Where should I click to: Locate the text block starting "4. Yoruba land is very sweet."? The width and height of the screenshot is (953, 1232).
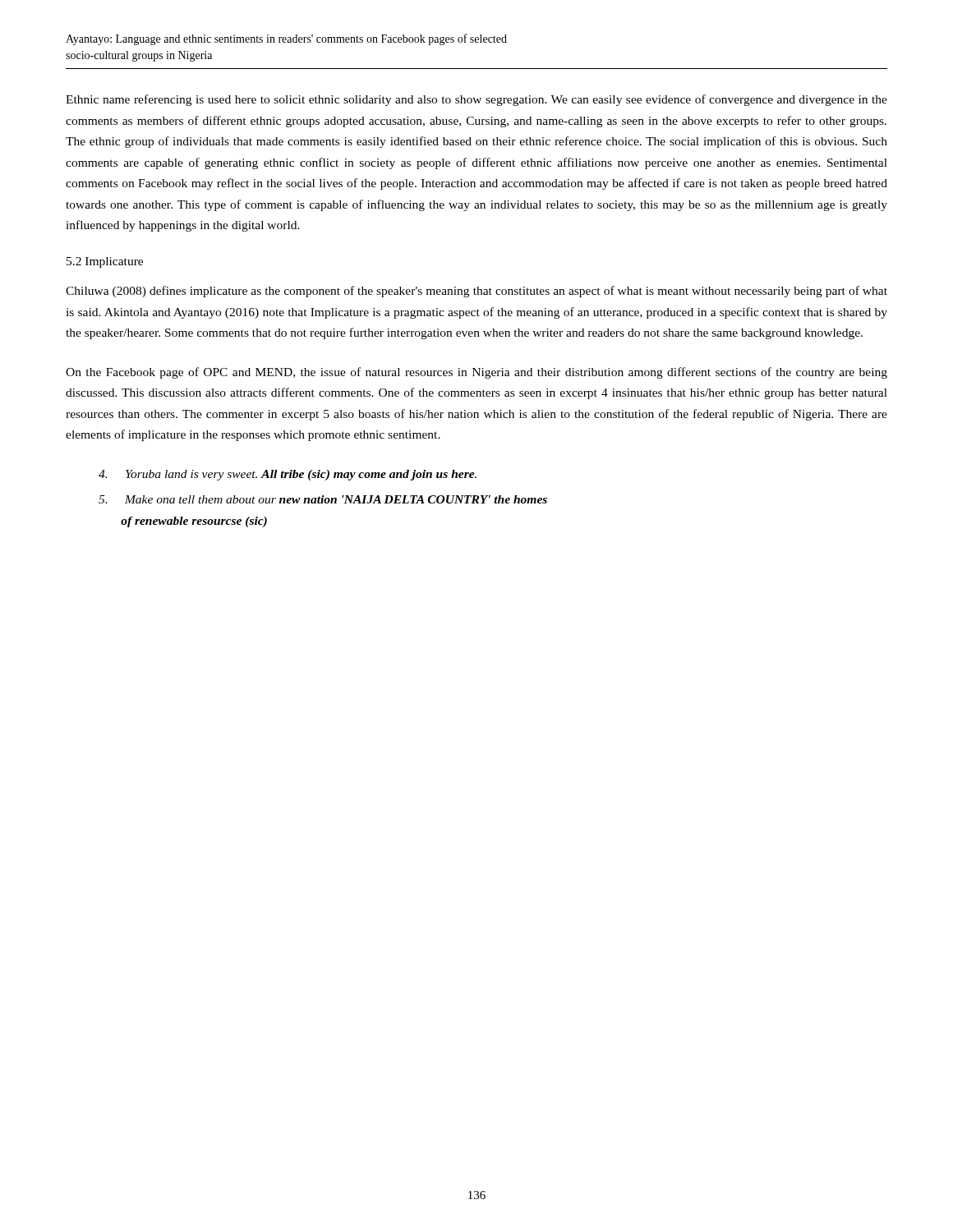click(288, 474)
